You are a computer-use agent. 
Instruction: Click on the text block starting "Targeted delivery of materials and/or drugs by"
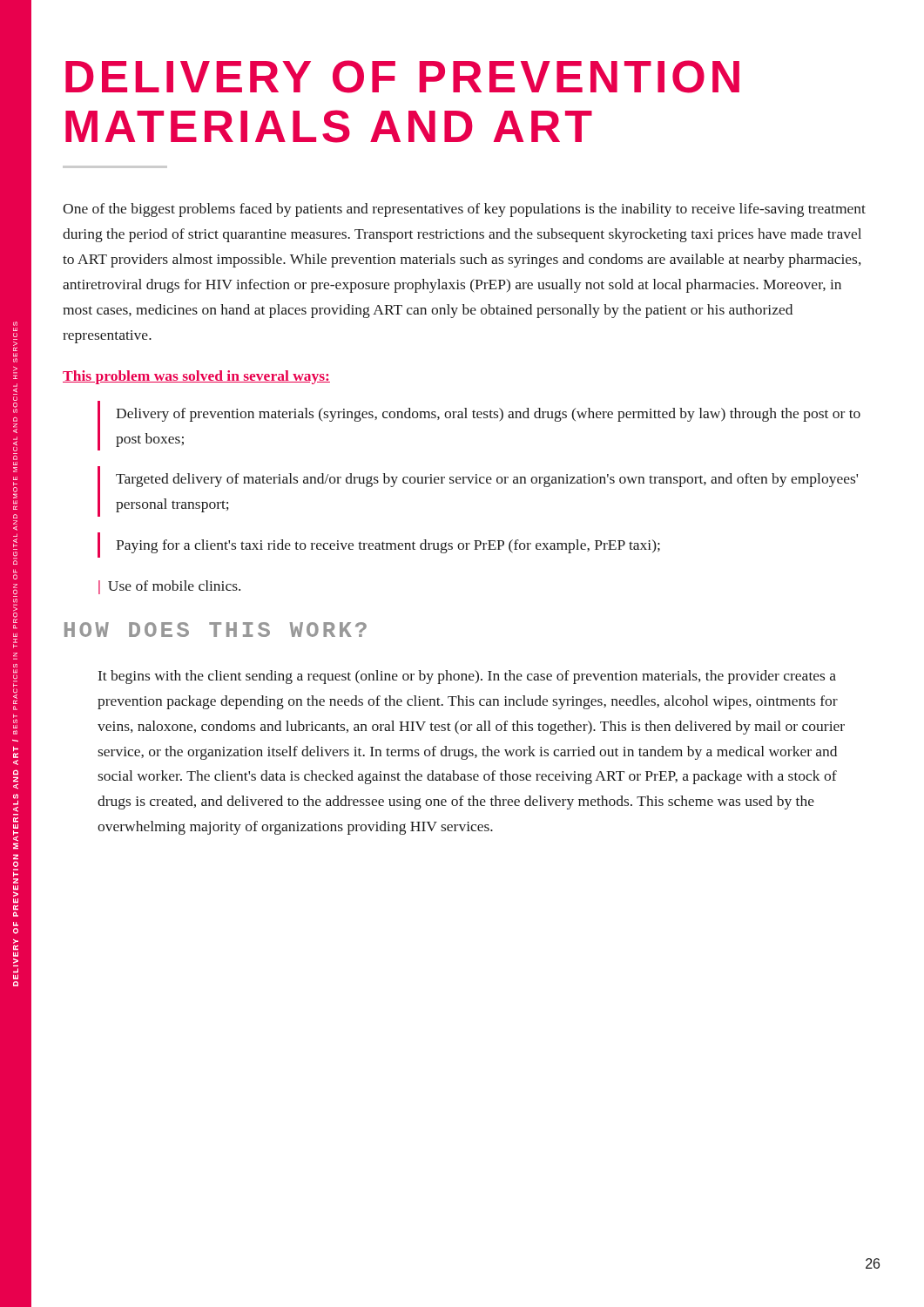[x=468, y=492]
